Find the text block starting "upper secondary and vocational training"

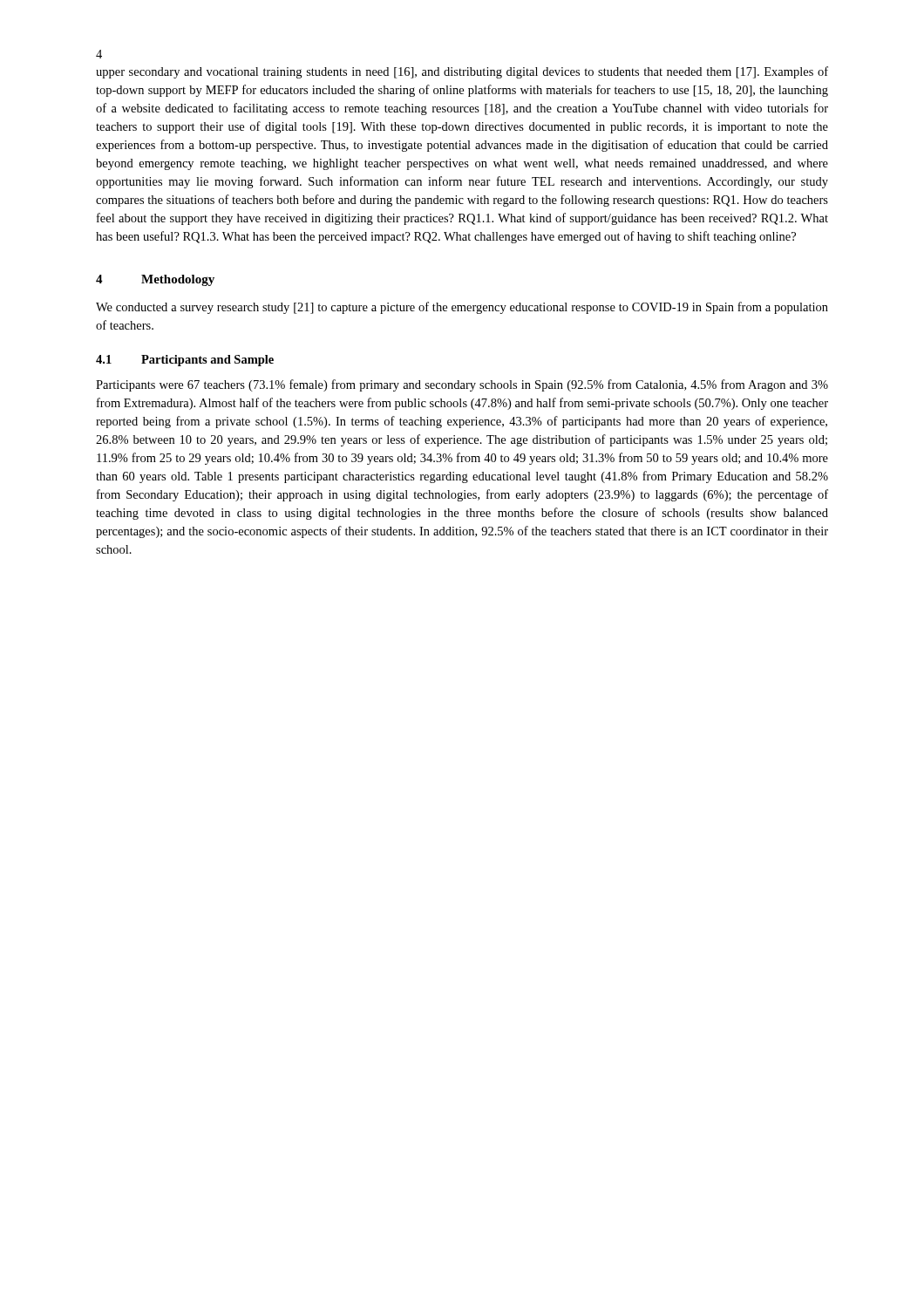click(x=462, y=154)
